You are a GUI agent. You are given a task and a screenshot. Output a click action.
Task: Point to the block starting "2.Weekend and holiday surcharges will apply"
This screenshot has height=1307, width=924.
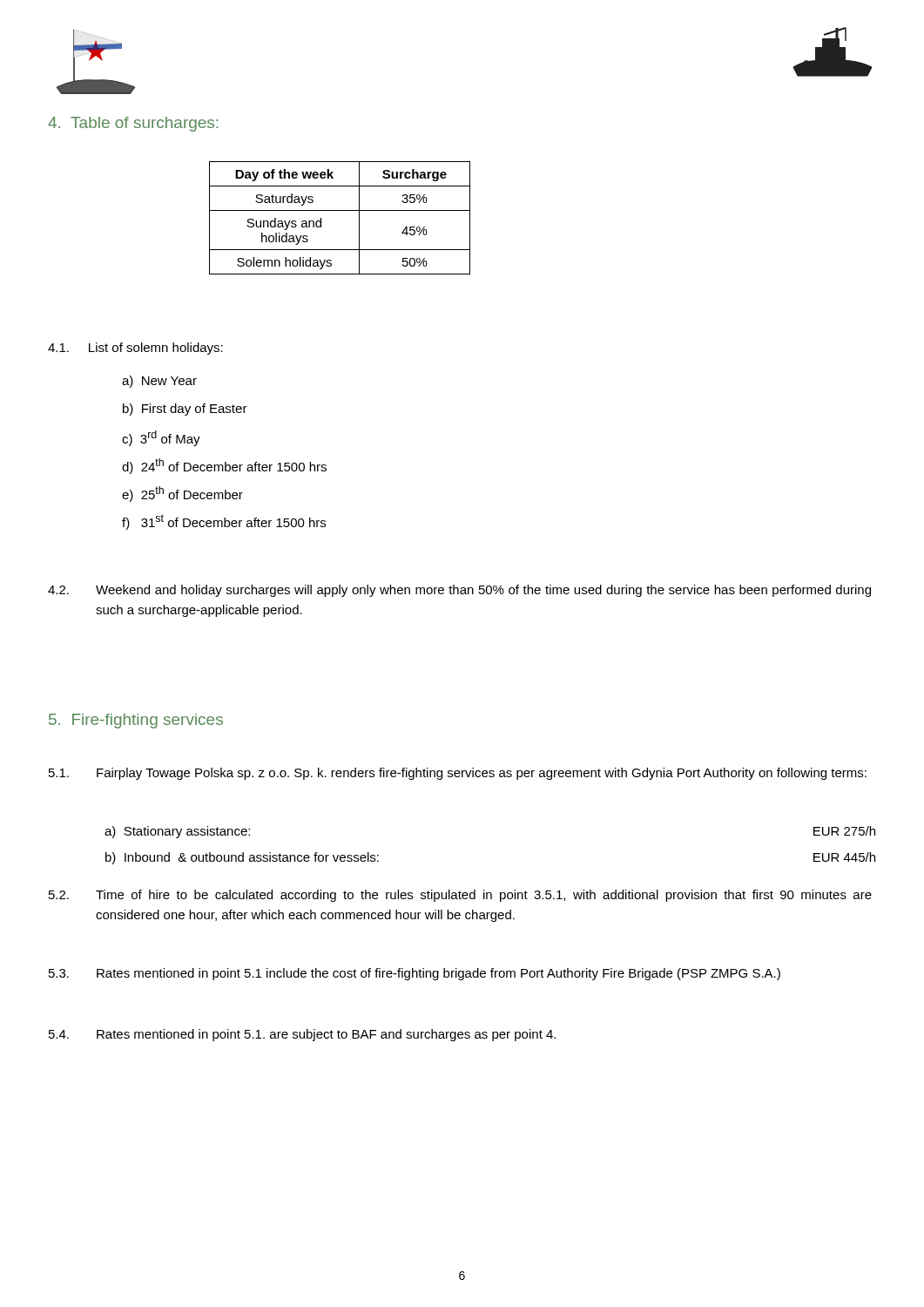[x=460, y=600]
